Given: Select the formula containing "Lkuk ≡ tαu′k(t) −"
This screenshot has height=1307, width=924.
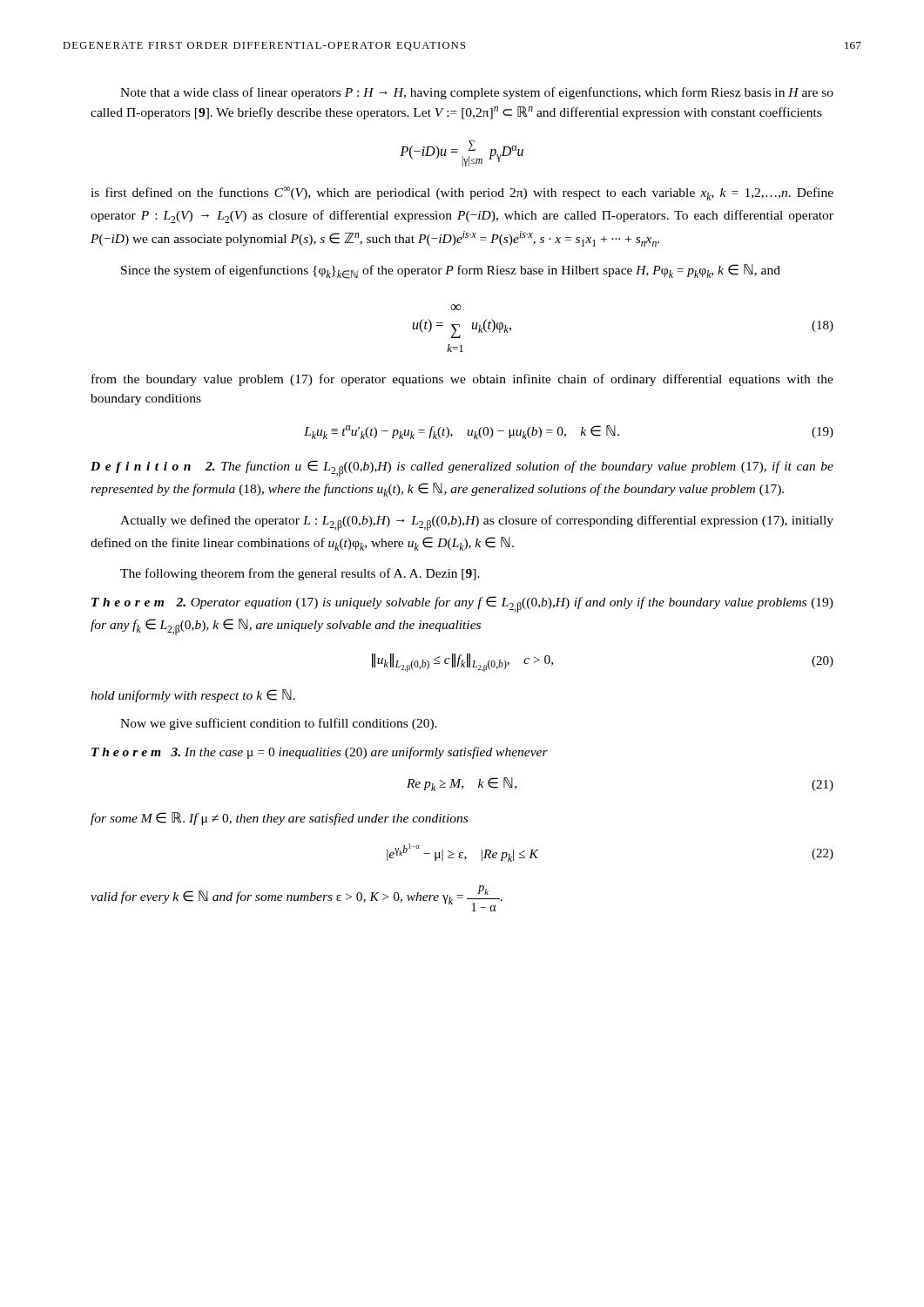Looking at the screenshot, I should point(569,432).
